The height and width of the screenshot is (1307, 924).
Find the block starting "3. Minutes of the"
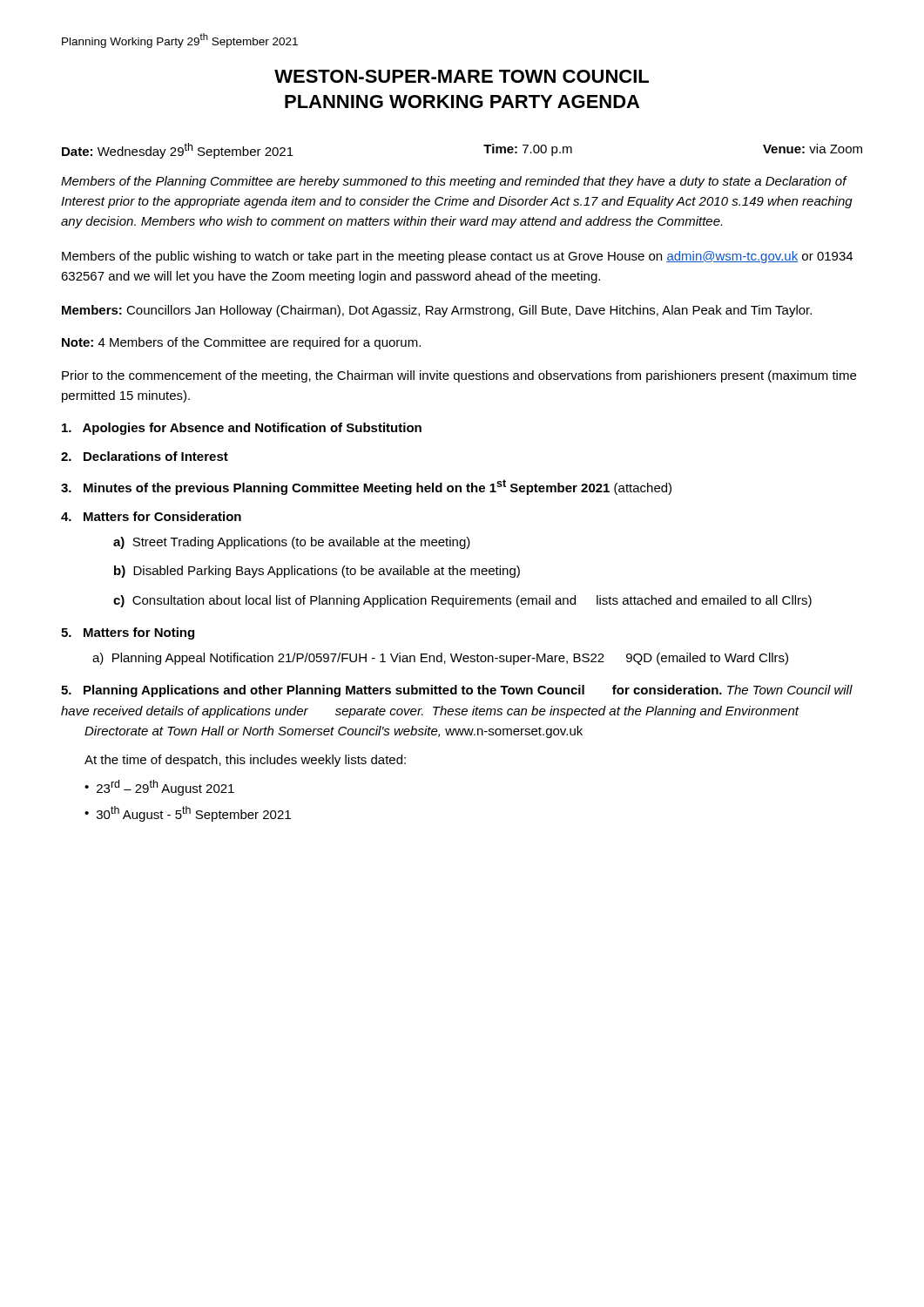click(367, 486)
